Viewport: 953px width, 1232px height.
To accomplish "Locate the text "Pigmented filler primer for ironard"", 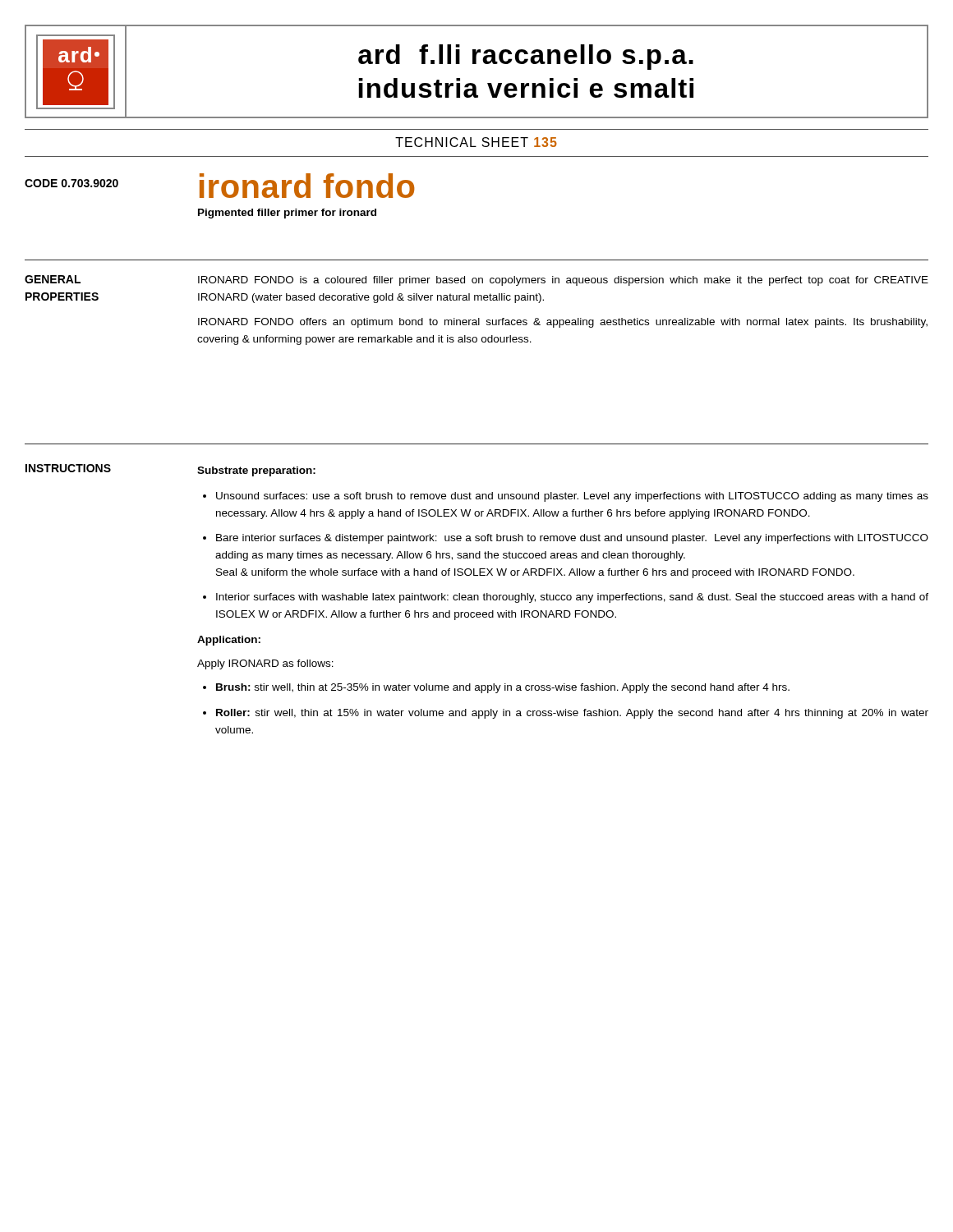I will point(287,212).
